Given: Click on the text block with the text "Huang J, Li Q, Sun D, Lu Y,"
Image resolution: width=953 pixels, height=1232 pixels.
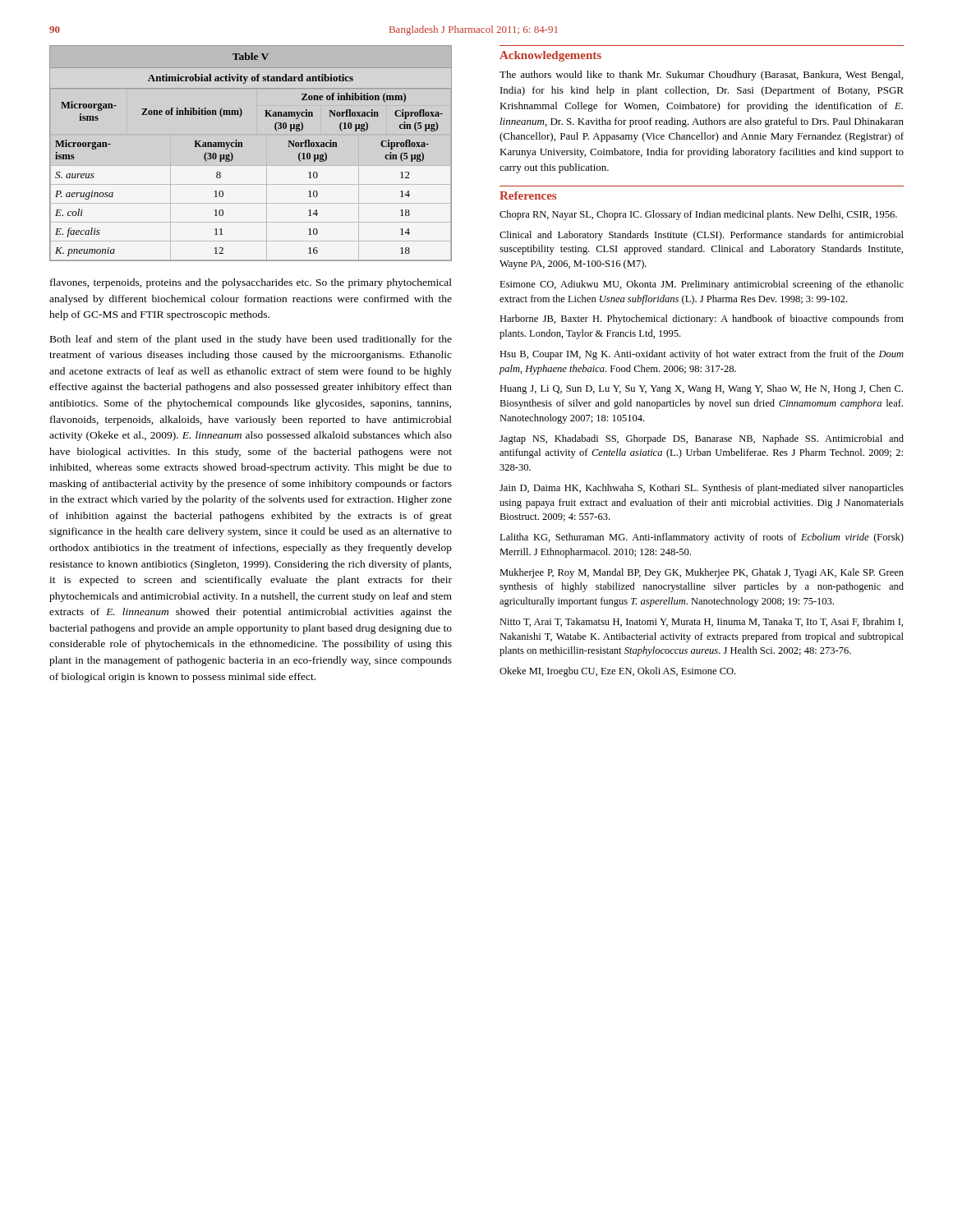Looking at the screenshot, I should [x=702, y=403].
